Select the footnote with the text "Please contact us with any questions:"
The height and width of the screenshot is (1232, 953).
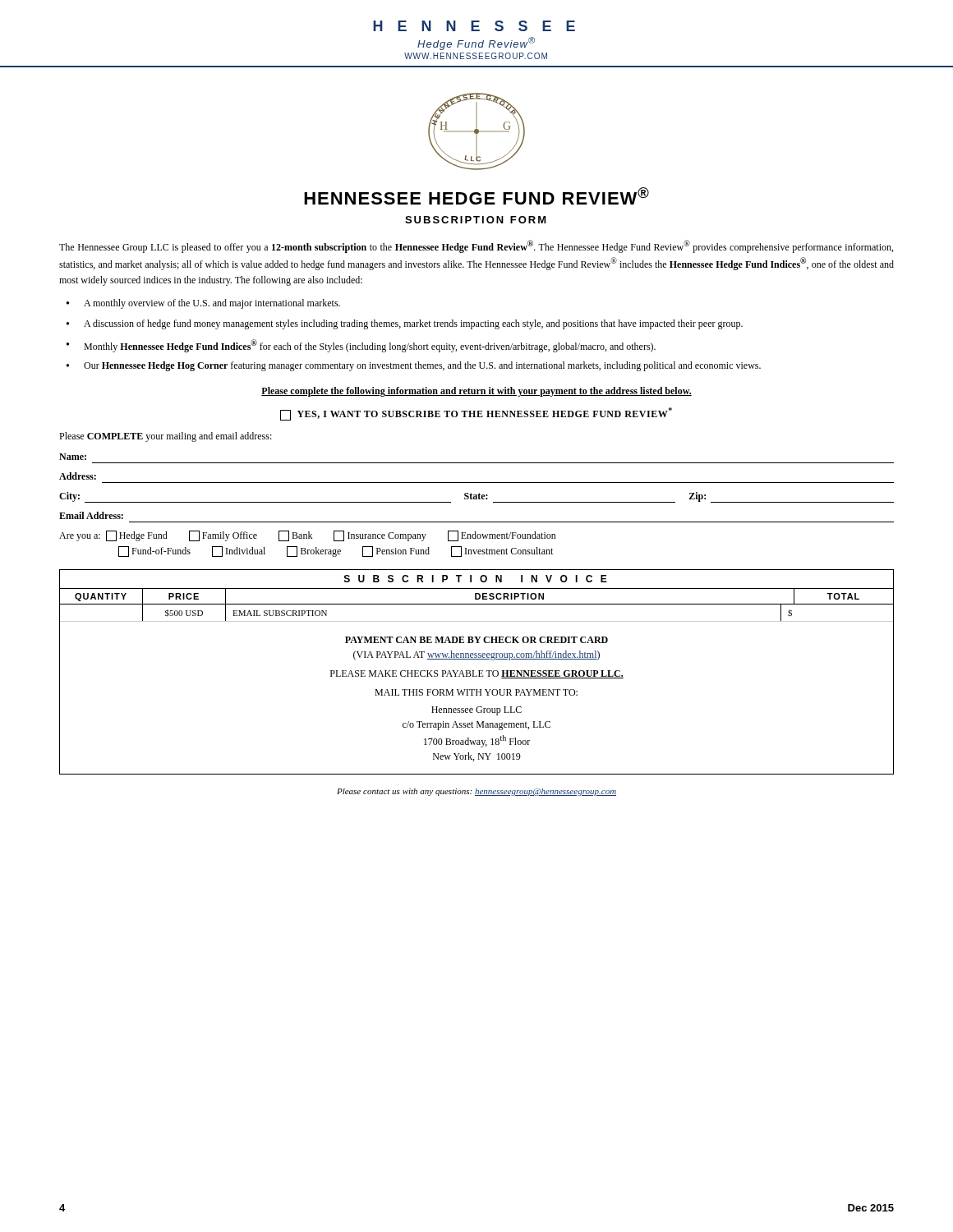(x=476, y=791)
